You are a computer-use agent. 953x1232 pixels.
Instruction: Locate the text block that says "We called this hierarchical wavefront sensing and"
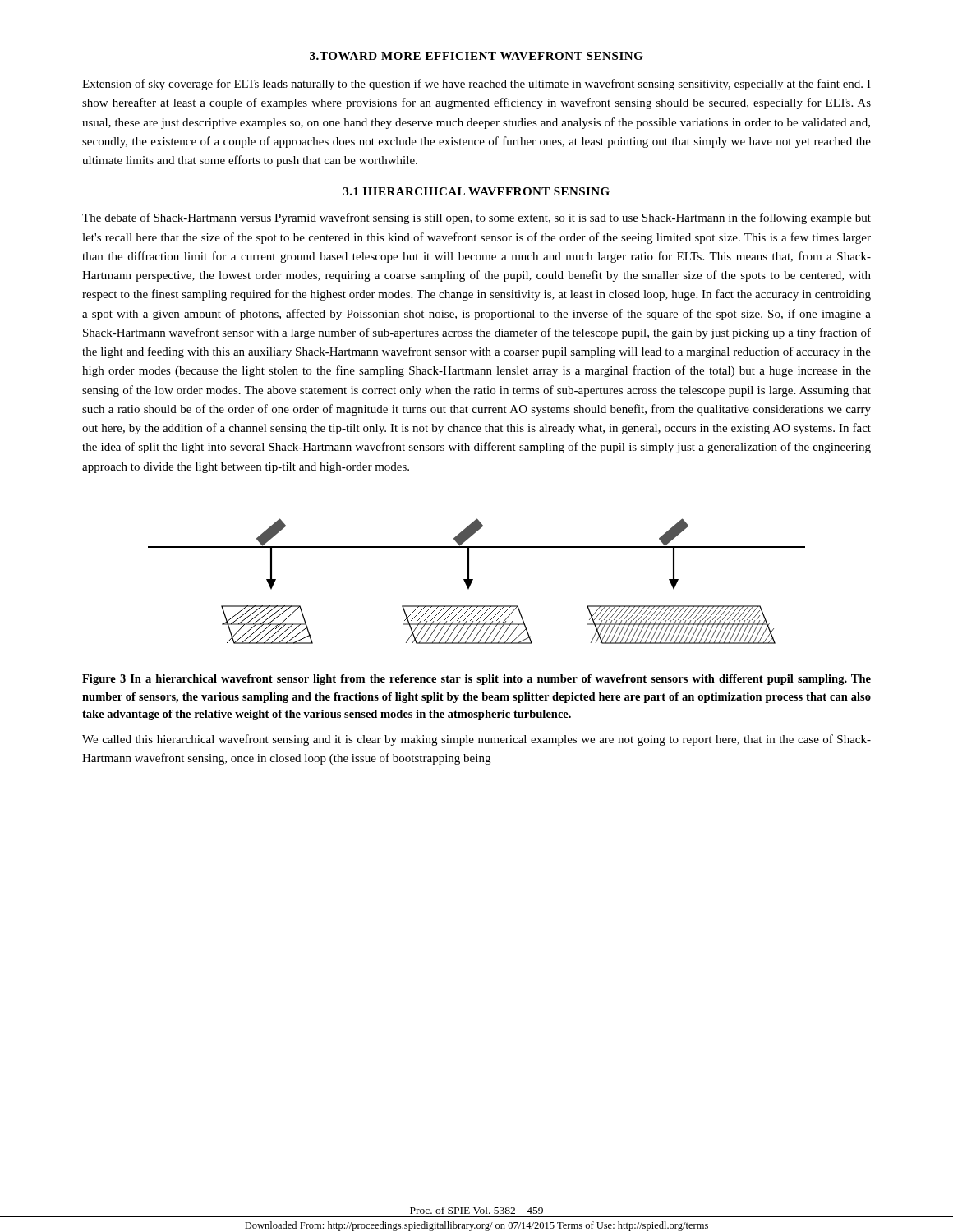(476, 749)
